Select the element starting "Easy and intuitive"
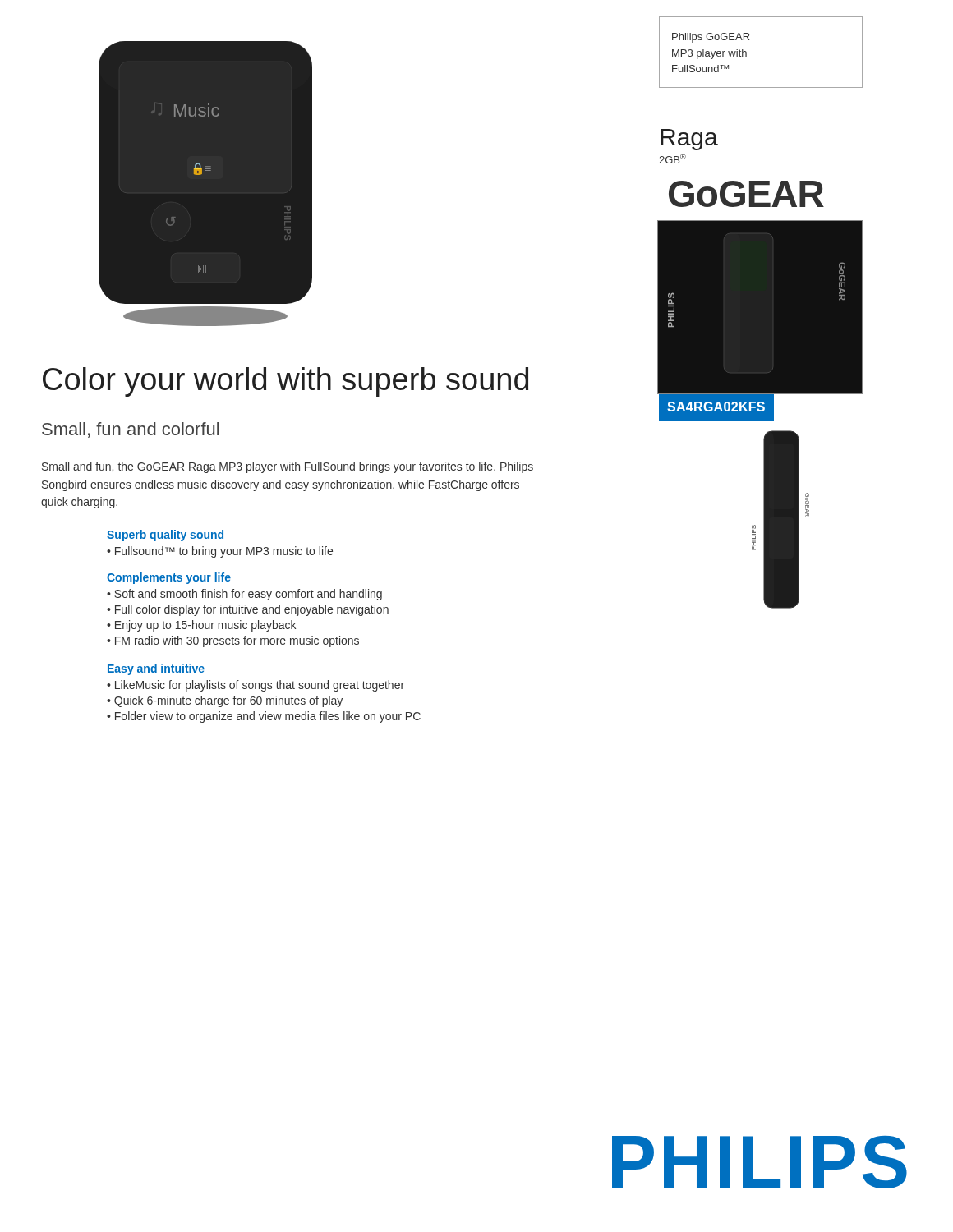953x1232 pixels. point(156,669)
